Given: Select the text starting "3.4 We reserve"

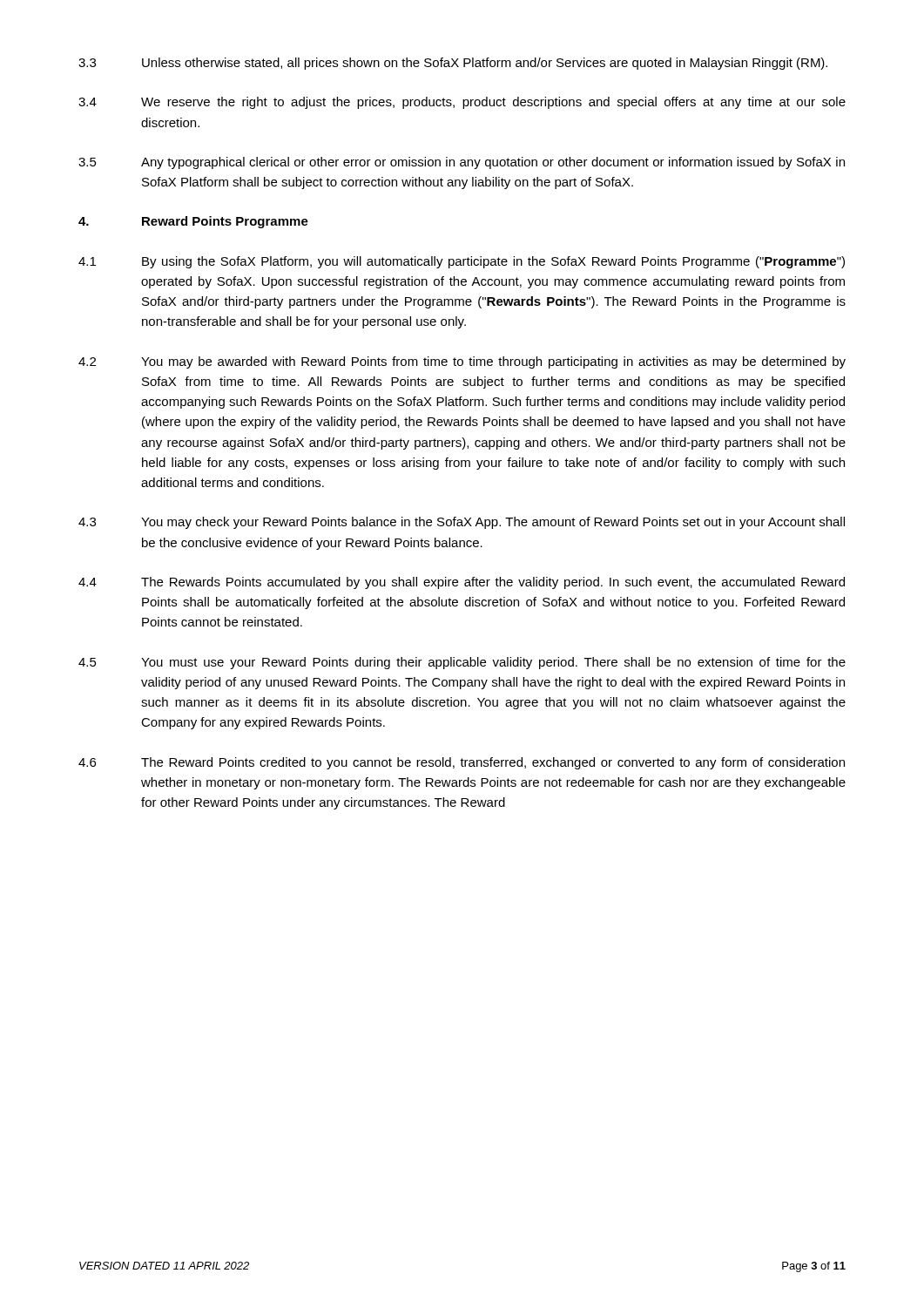Looking at the screenshot, I should [x=462, y=112].
